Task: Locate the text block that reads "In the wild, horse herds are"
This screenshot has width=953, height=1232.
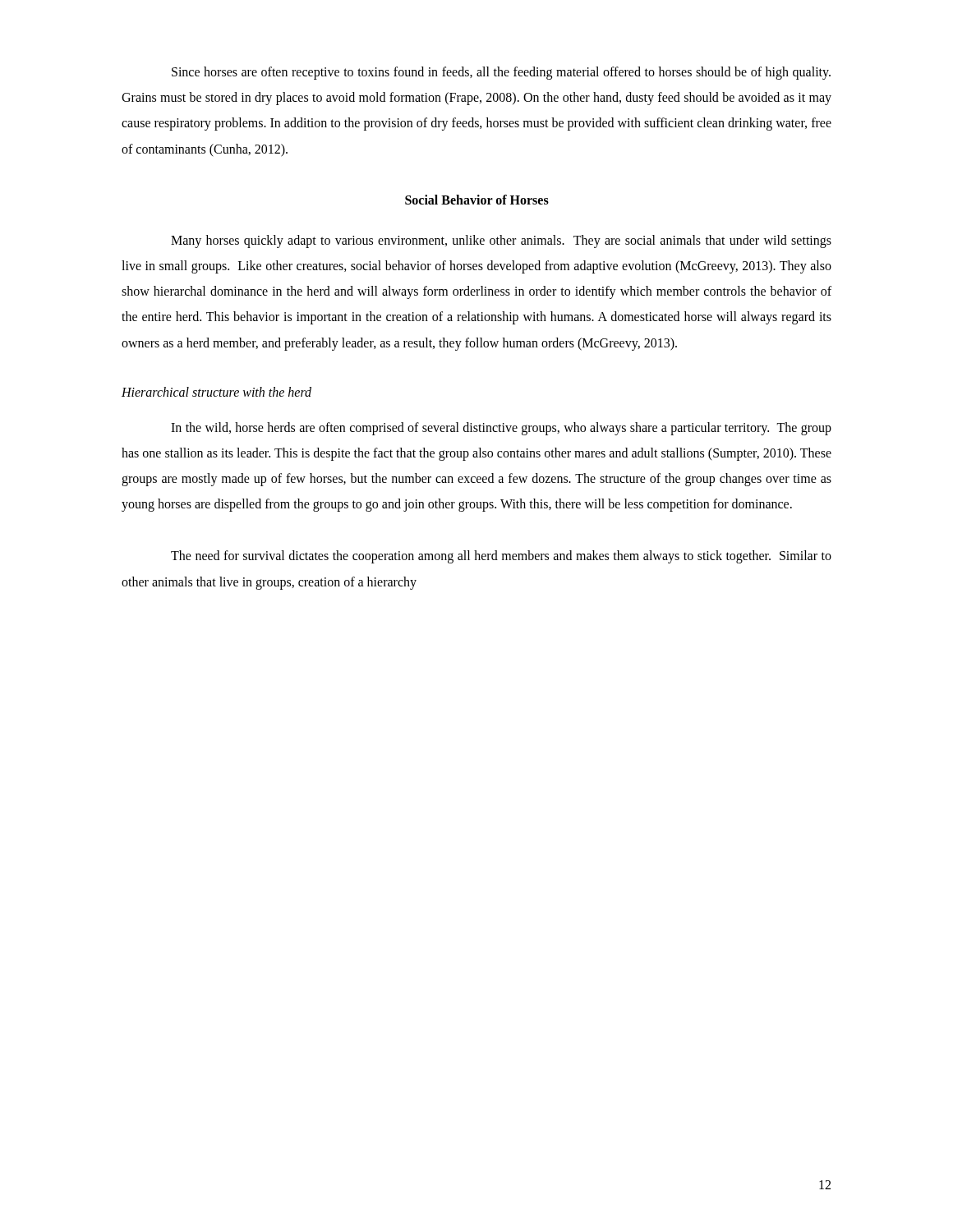Action: tap(476, 466)
